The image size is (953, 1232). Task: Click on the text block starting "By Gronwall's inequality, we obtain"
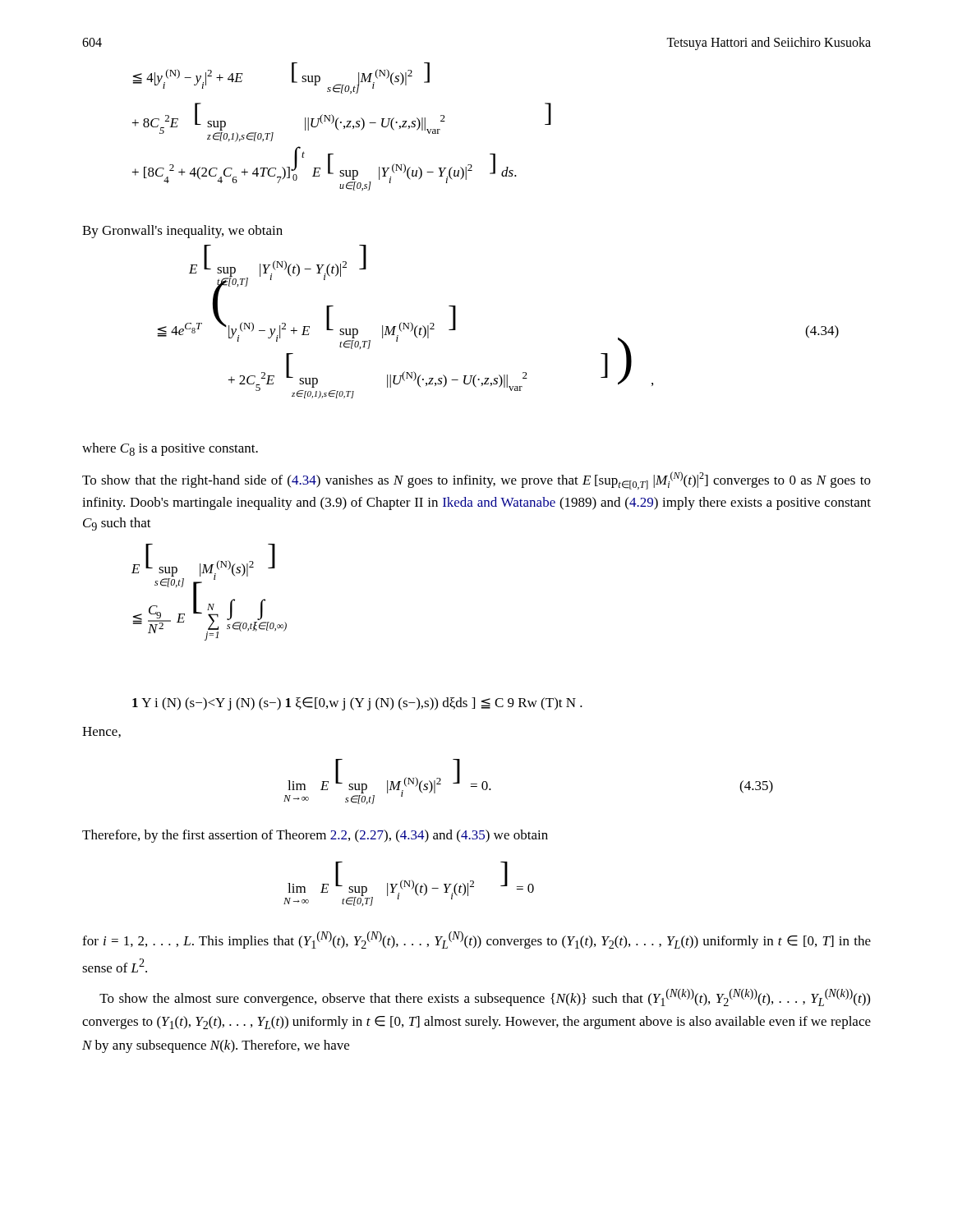click(182, 230)
